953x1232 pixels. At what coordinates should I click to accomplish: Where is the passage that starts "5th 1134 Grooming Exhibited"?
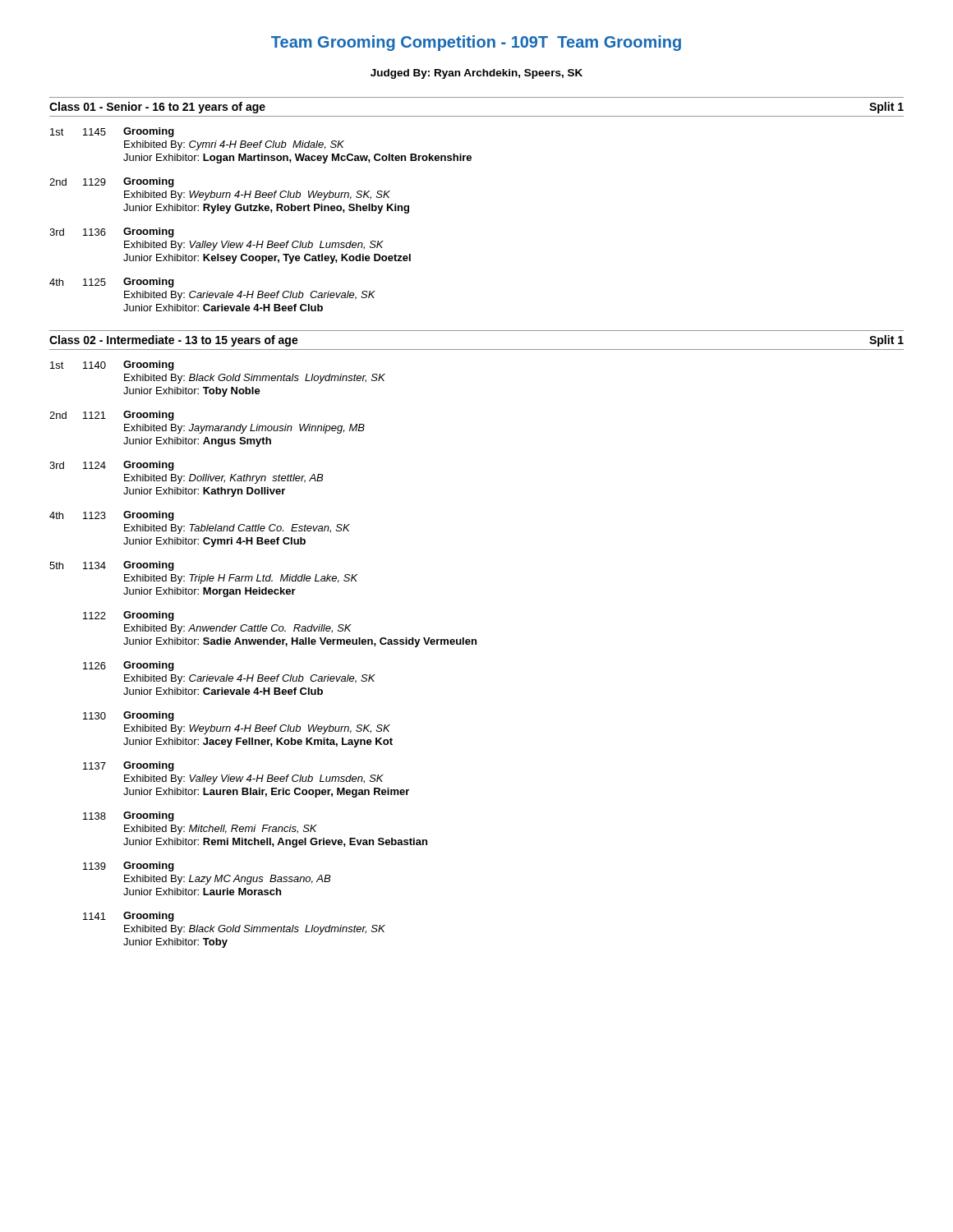[203, 579]
